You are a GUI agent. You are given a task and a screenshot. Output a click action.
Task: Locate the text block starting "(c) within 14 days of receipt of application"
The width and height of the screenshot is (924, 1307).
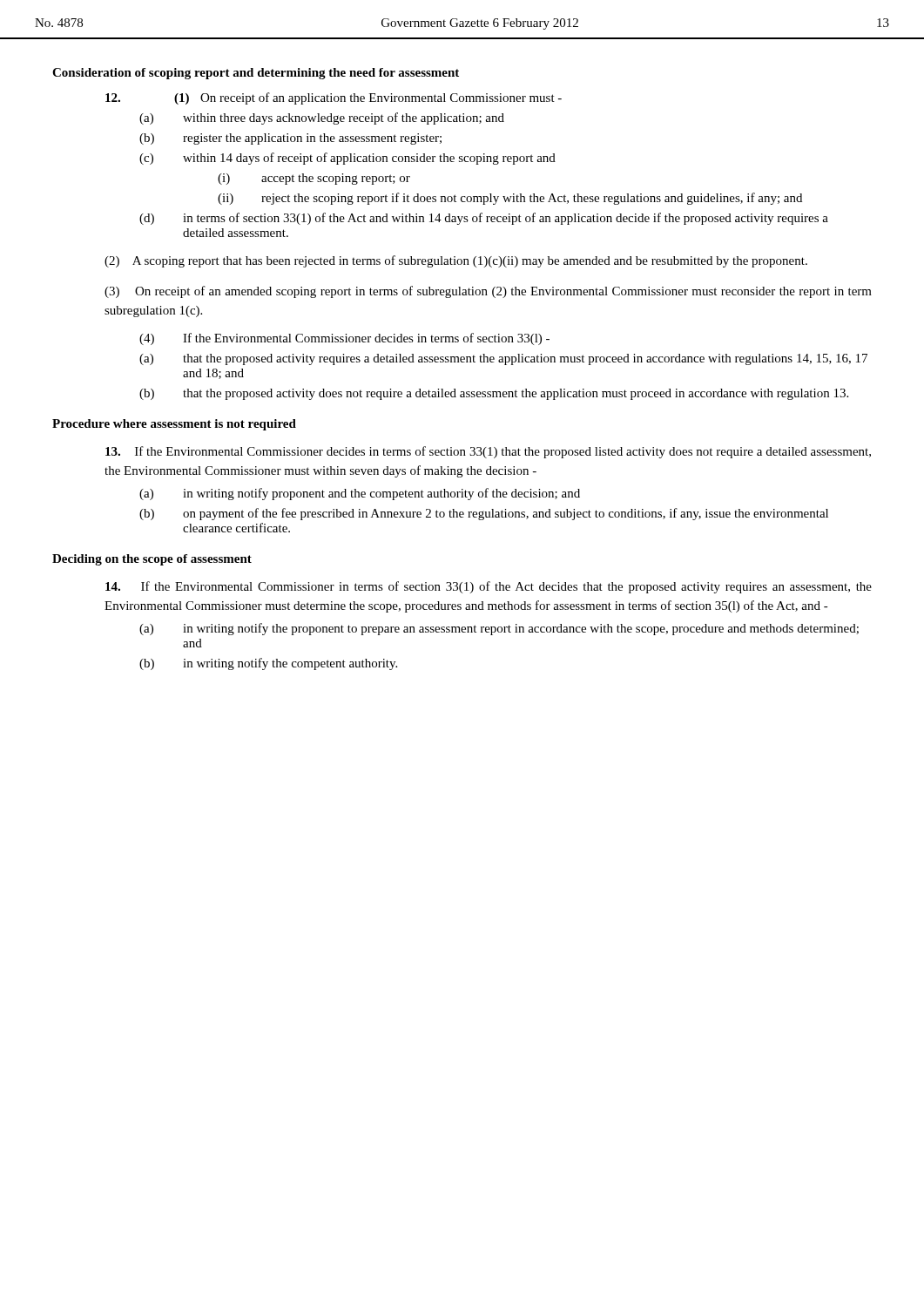point(506,158)
